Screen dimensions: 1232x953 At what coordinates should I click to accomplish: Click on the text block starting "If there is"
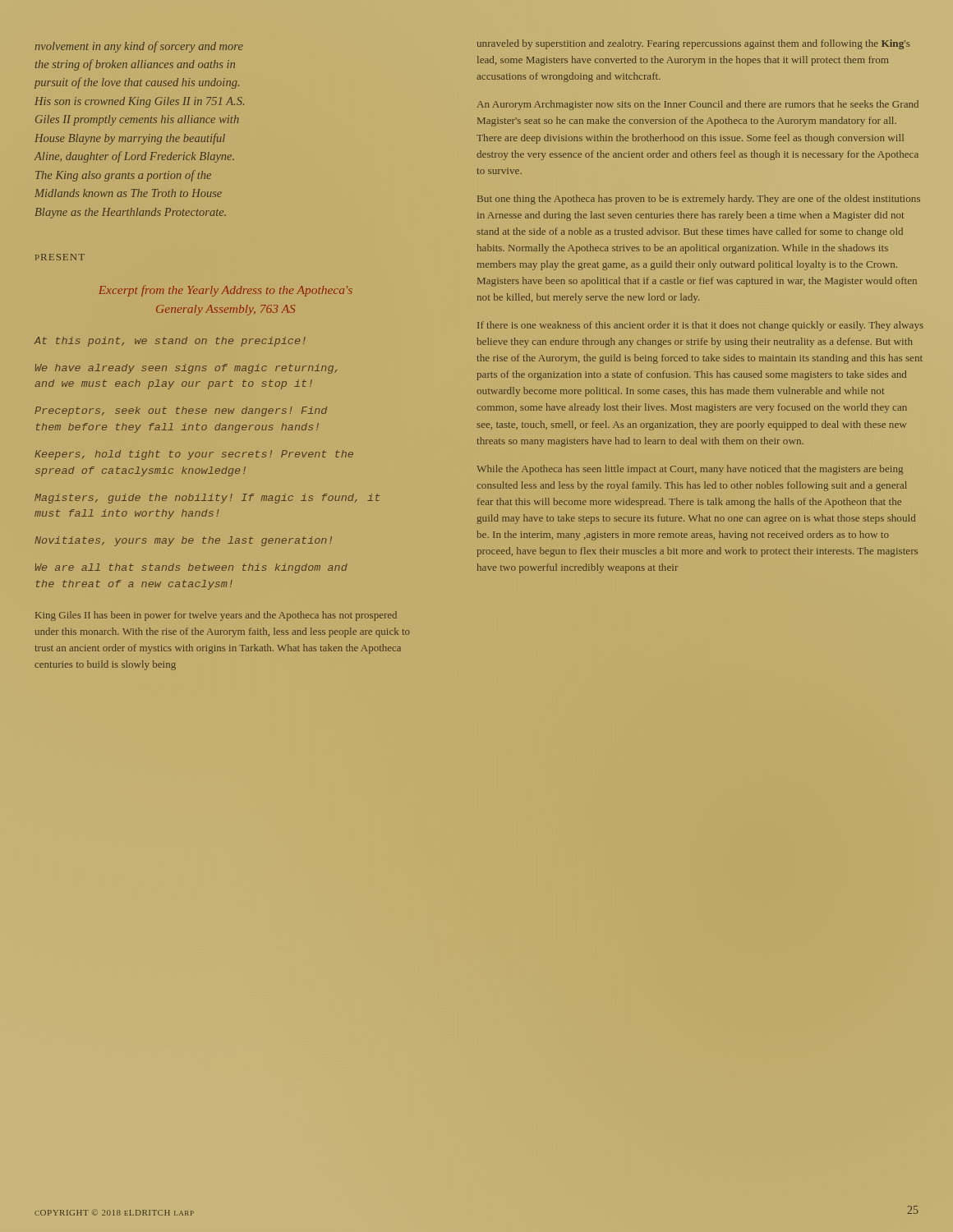pyautogui.click(x=700, y=383)
